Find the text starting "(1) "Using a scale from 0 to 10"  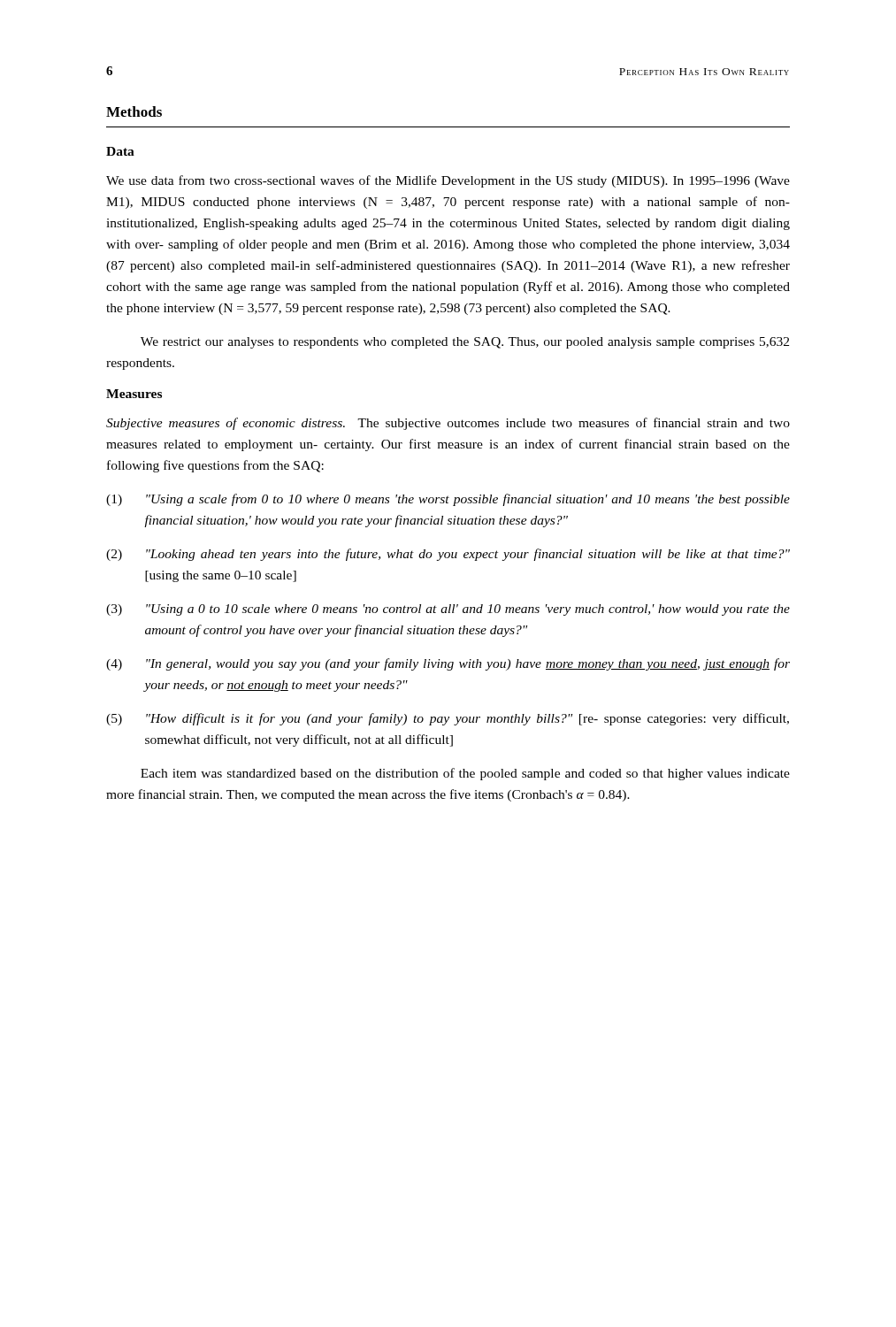pyautogui.click(x=448, y=510)
